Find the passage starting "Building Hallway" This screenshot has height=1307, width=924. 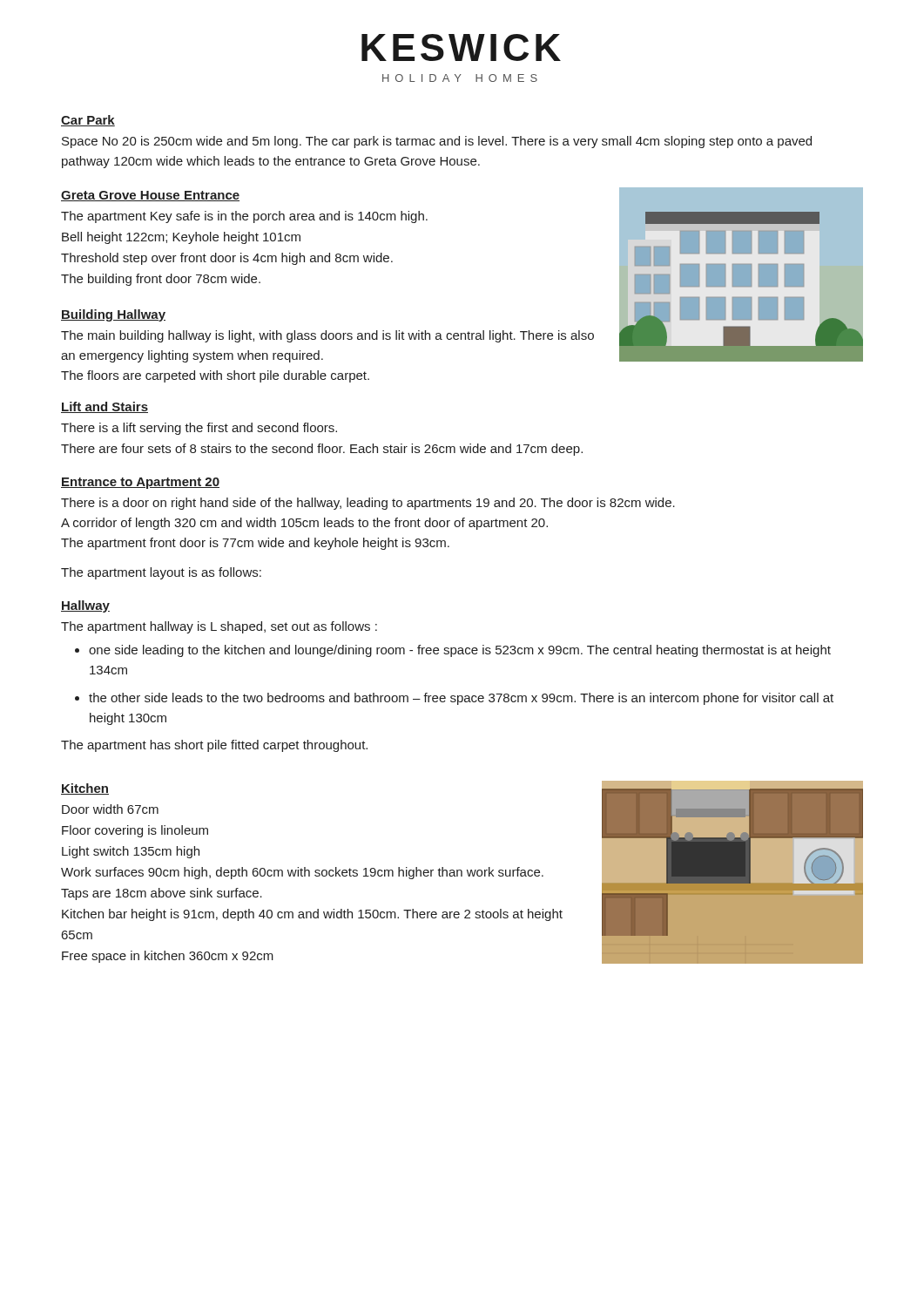click(x=113, y=314)
